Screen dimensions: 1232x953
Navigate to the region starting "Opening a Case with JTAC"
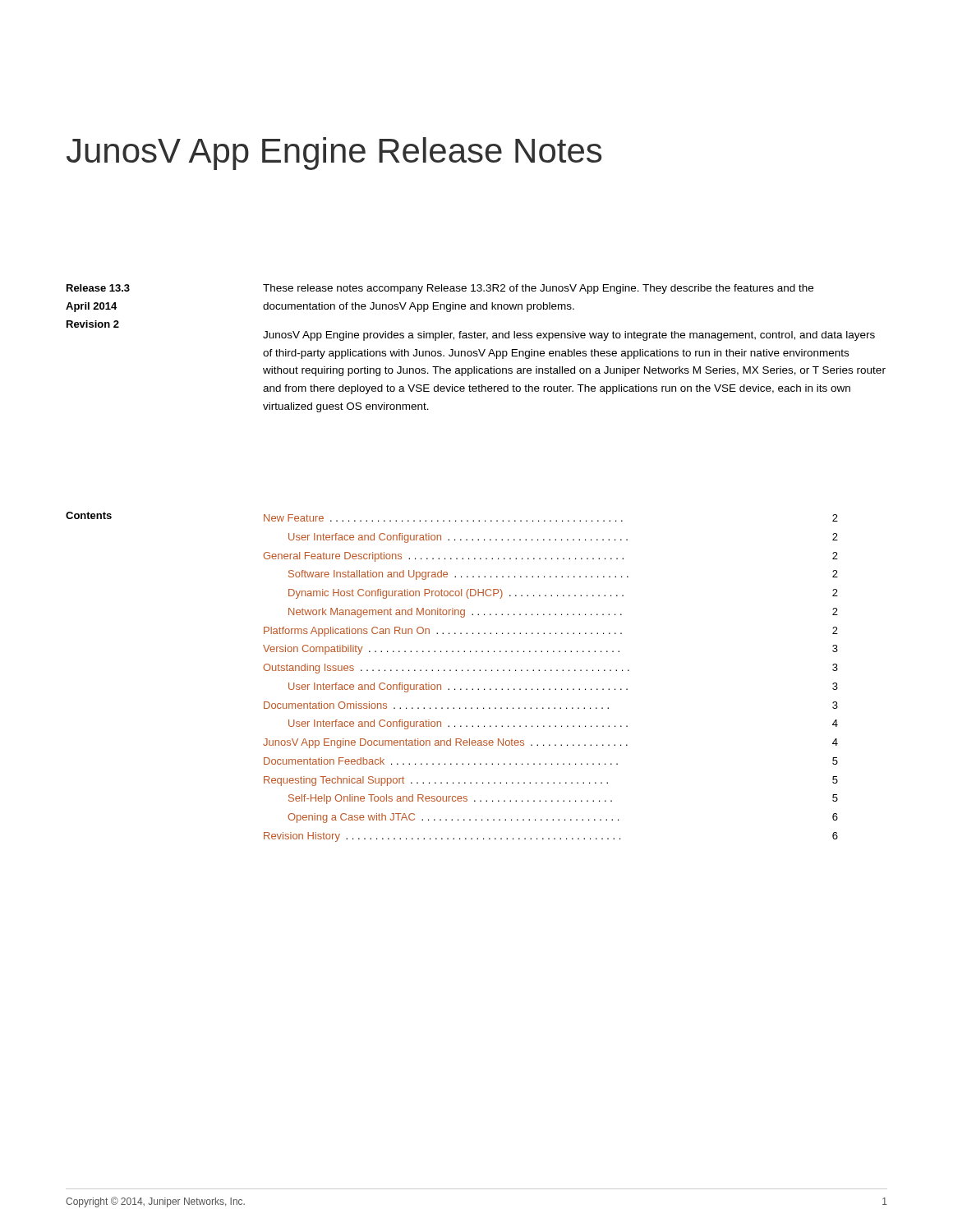[x=563, y=818]
